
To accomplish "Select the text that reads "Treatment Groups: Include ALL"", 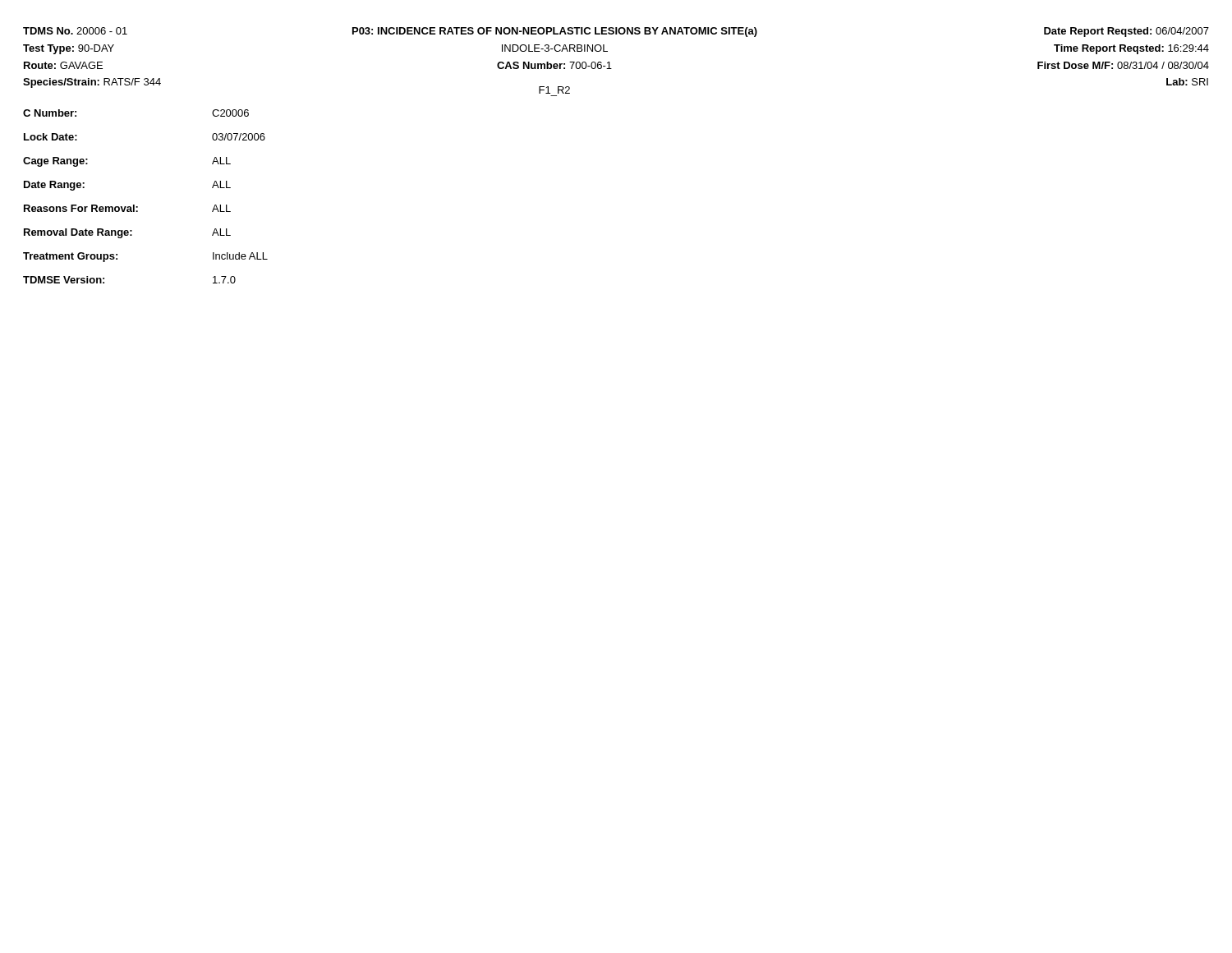I will (x=72, y=257).
